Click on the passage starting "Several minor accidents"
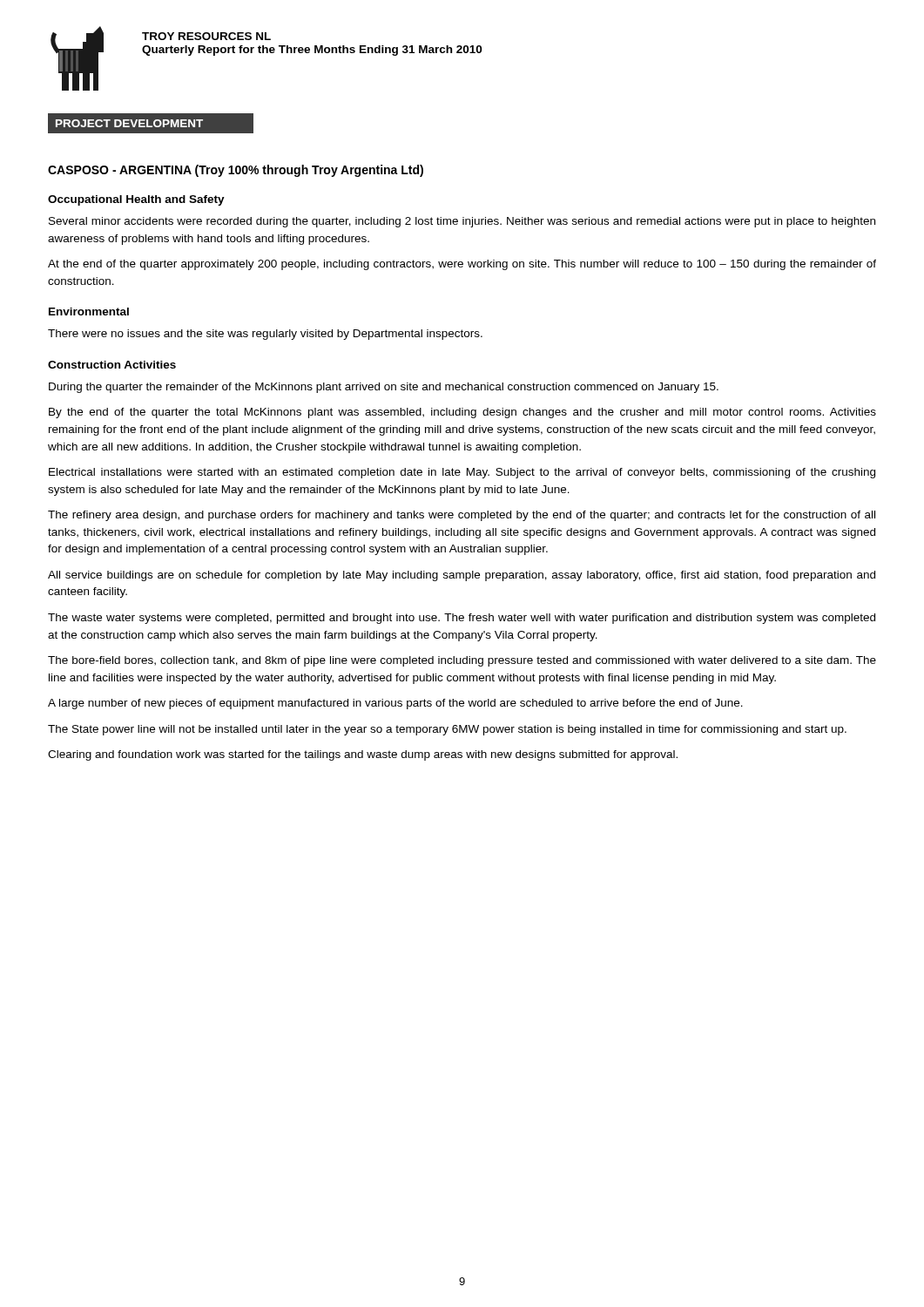924x1307 pixels. click(462, 229)
